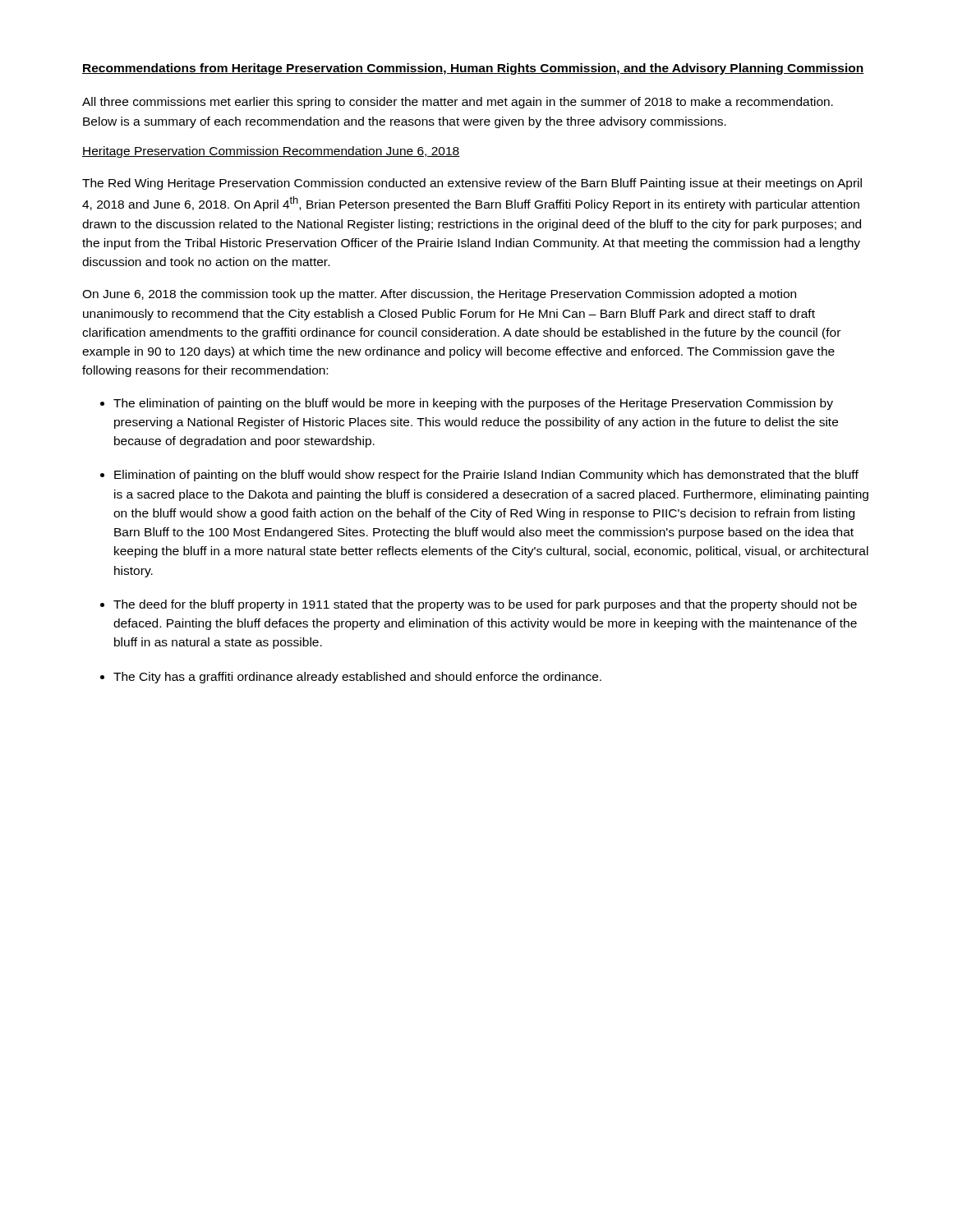Find the block on this page that starts "On June 6,"
Screen dimensions: 1232x953
pos(476,332)
